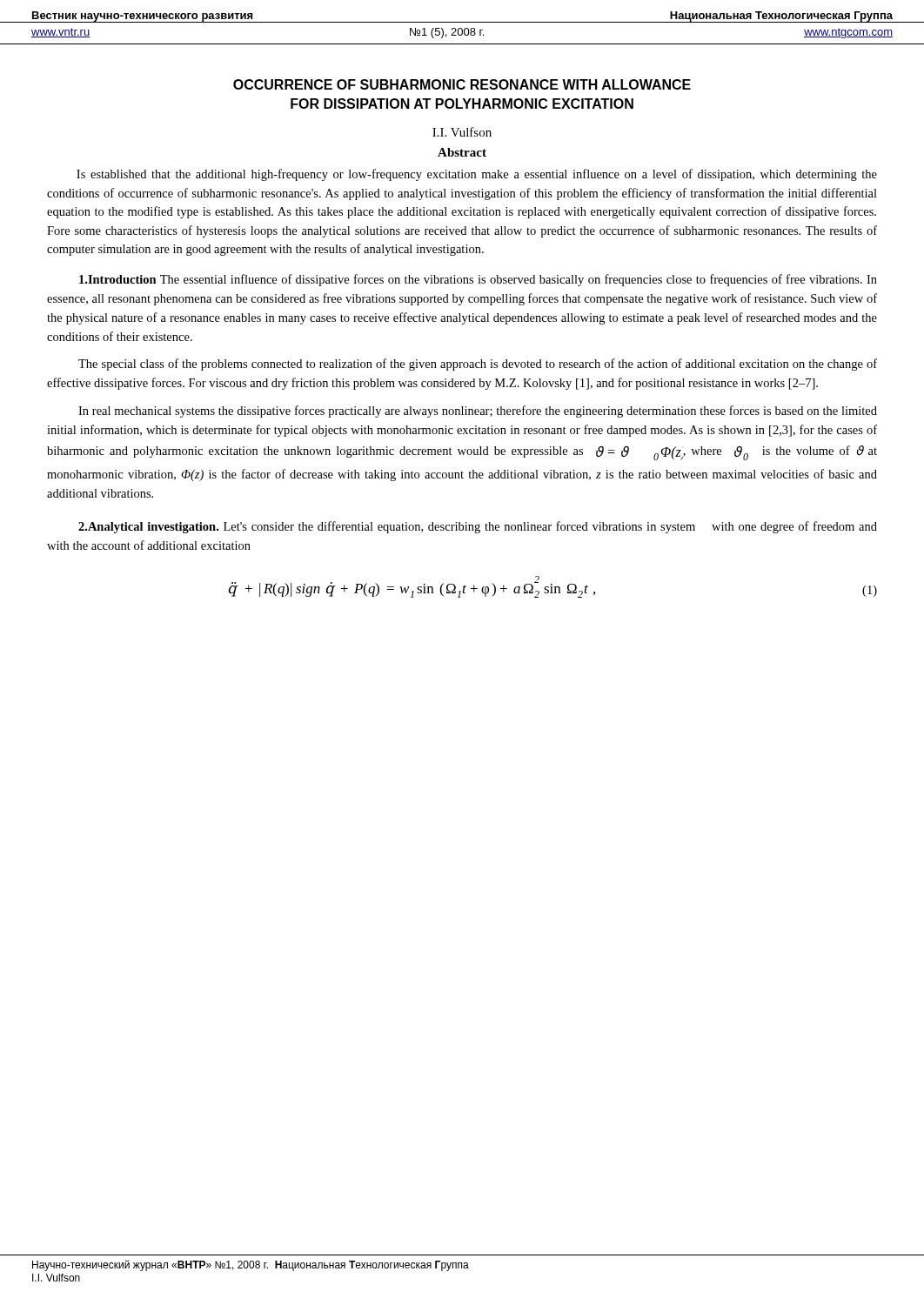Image resolution: width=924 pixels, height=1305 pixels.
Task: Select a section header
Action: click(x=462, y=152)
